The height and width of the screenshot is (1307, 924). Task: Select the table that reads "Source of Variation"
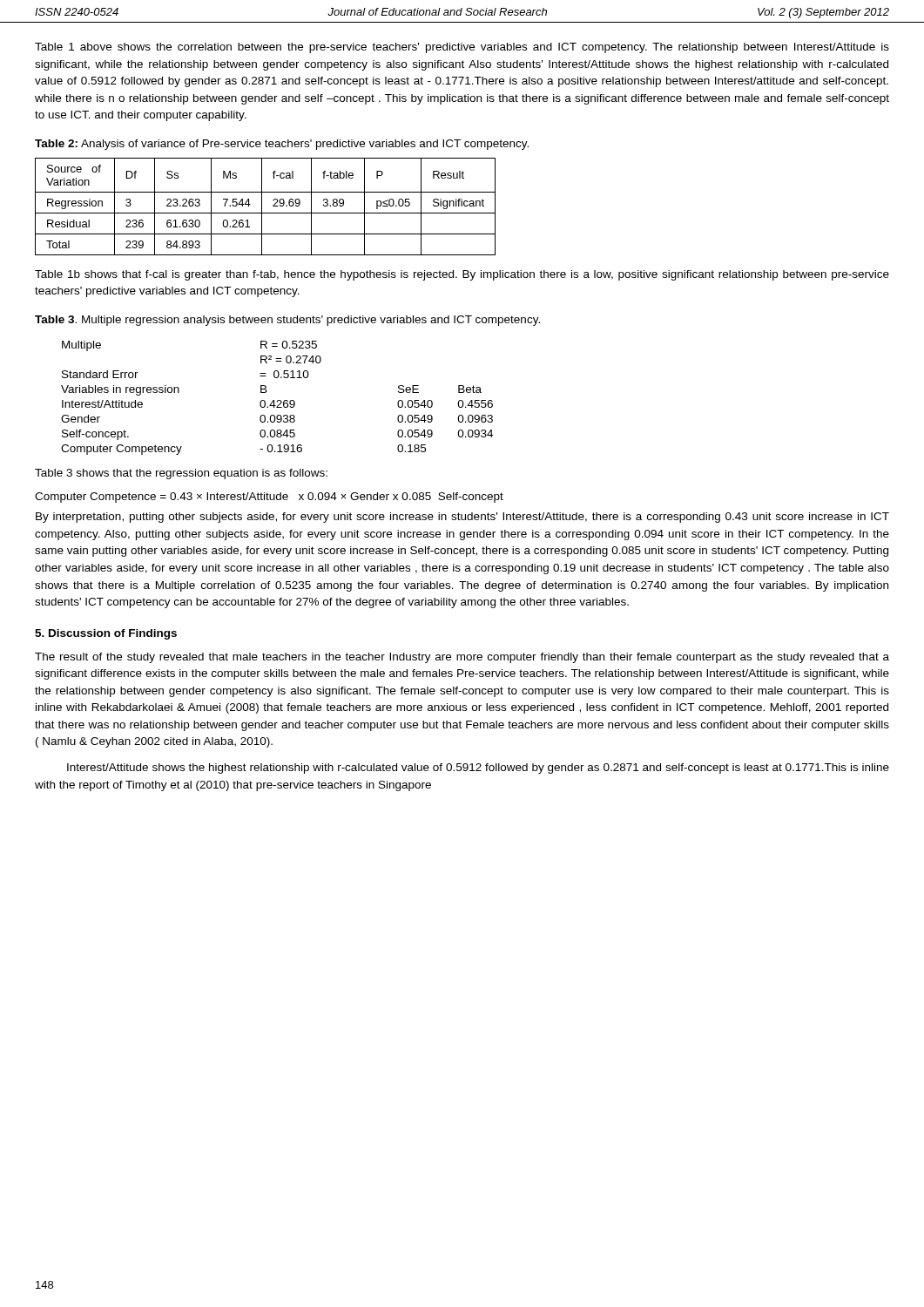click(x=462, y=206)
